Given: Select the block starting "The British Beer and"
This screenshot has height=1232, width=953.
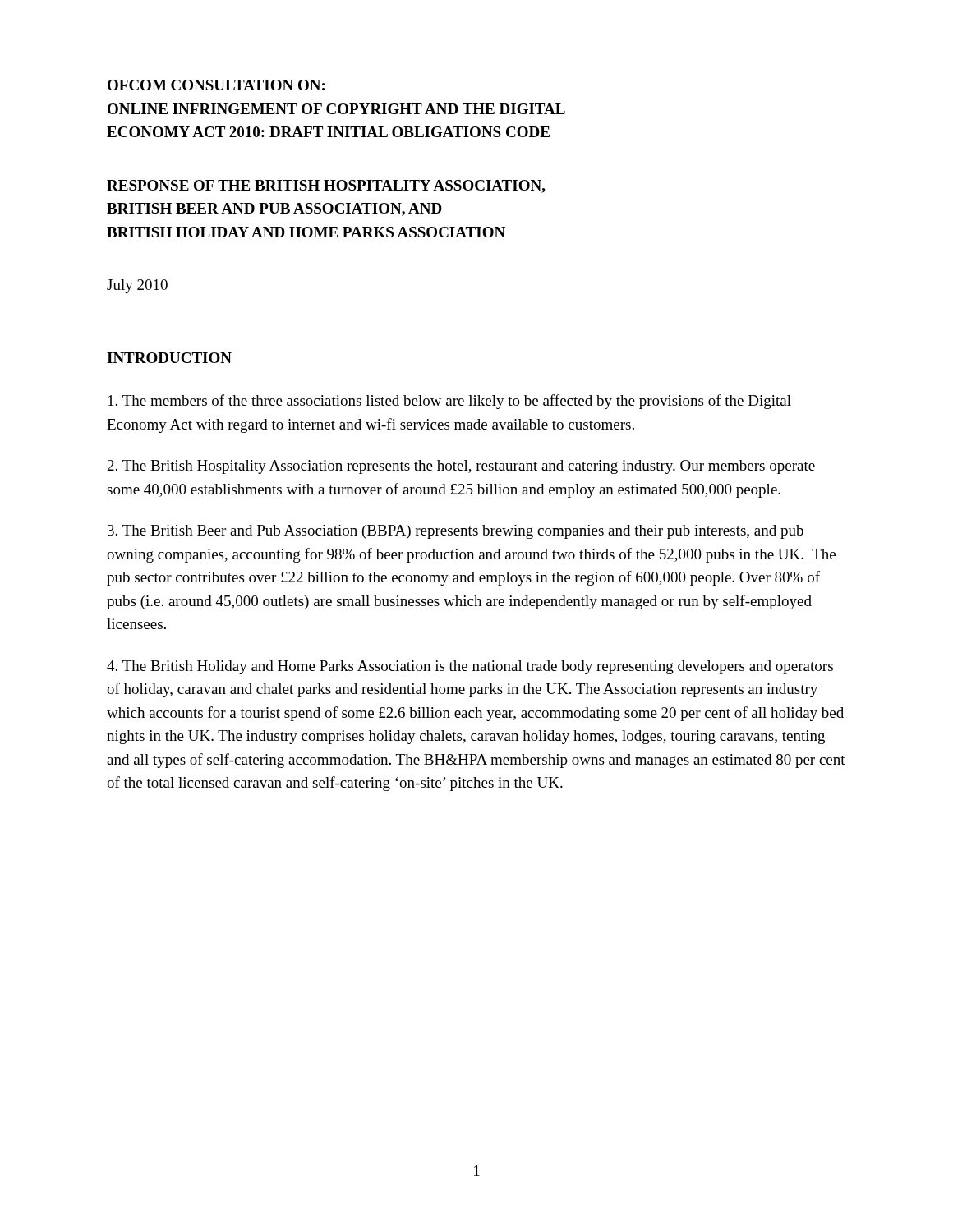Looking at the screenshot, I should point(471,577).
